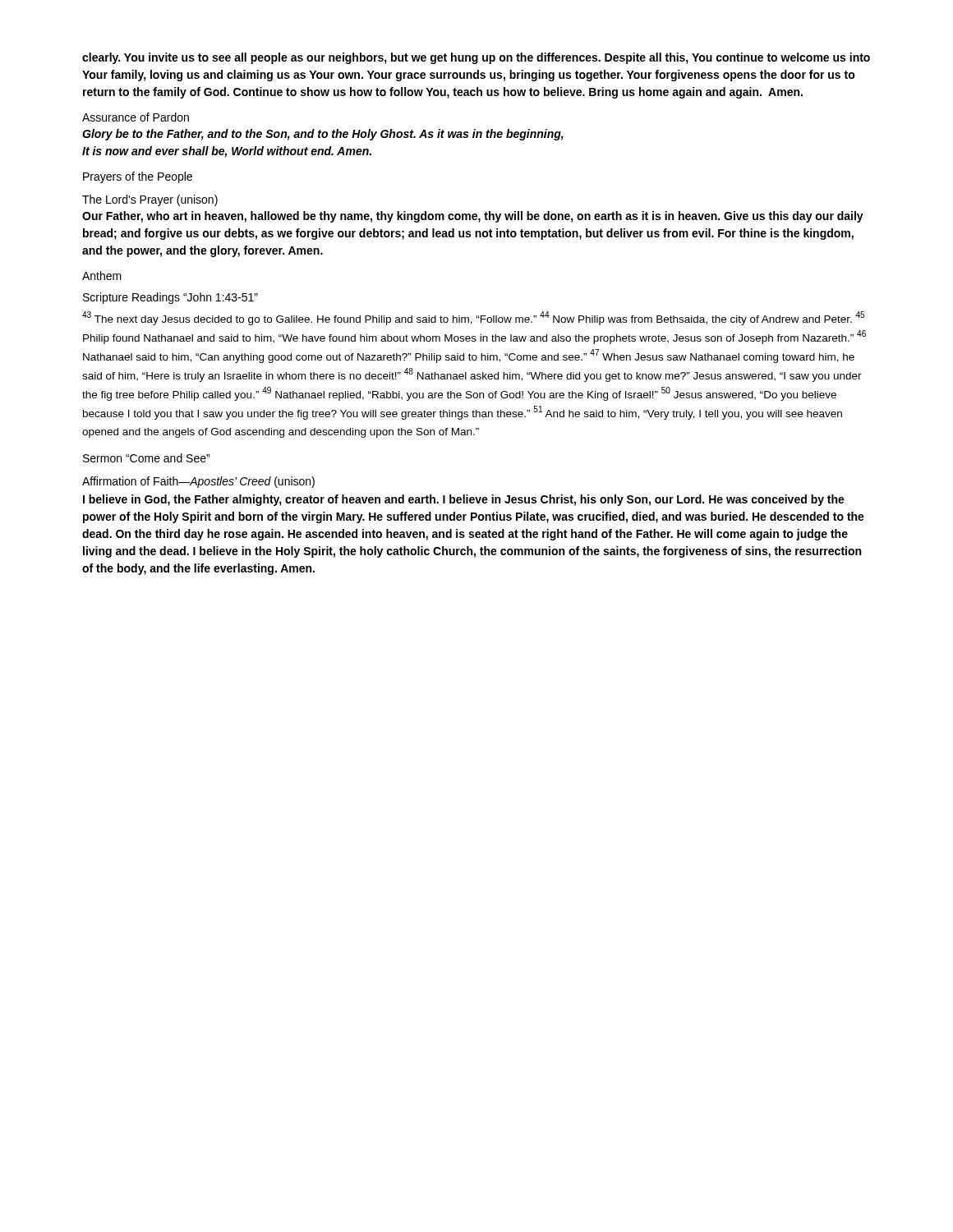The width and height of the screenshot is (953, 1232).
Task: Find the text block that says "clearly. You invite us to see"
Action: pos(476,75)
